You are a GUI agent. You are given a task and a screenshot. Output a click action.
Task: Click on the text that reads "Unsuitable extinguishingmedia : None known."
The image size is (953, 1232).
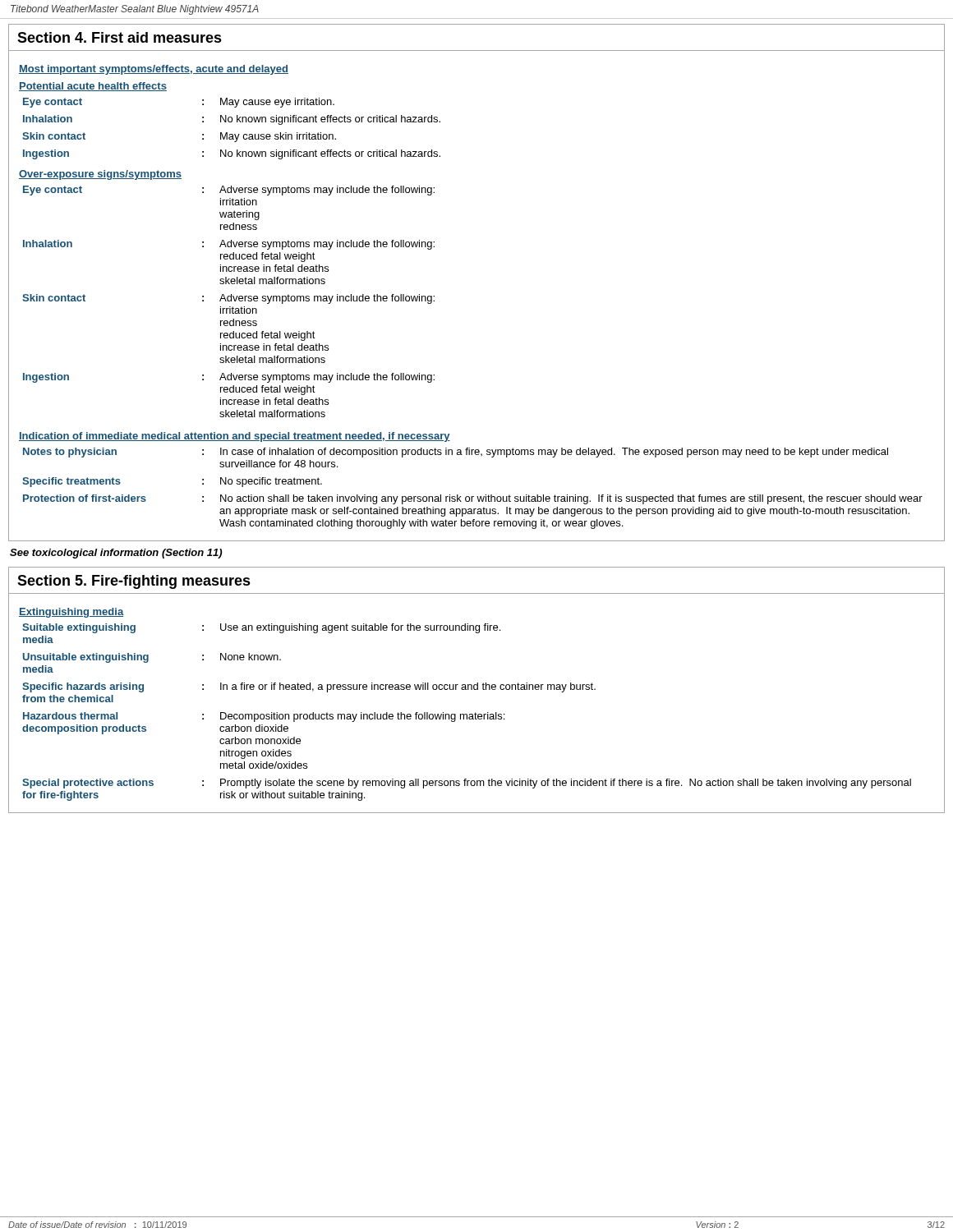coord(88,657)
